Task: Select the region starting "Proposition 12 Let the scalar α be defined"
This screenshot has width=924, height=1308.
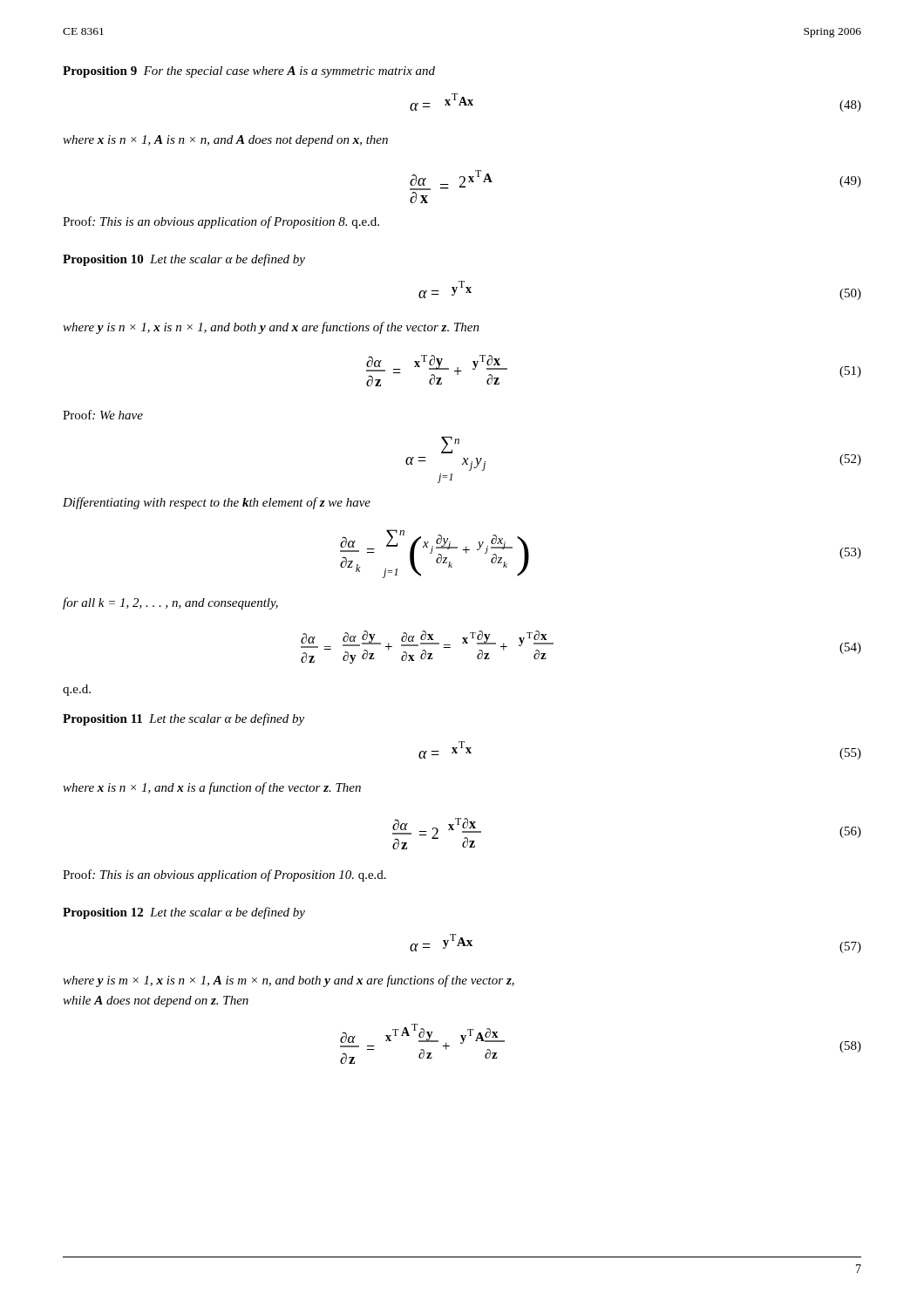Action: pyautogui.click(x=184, y=912)
